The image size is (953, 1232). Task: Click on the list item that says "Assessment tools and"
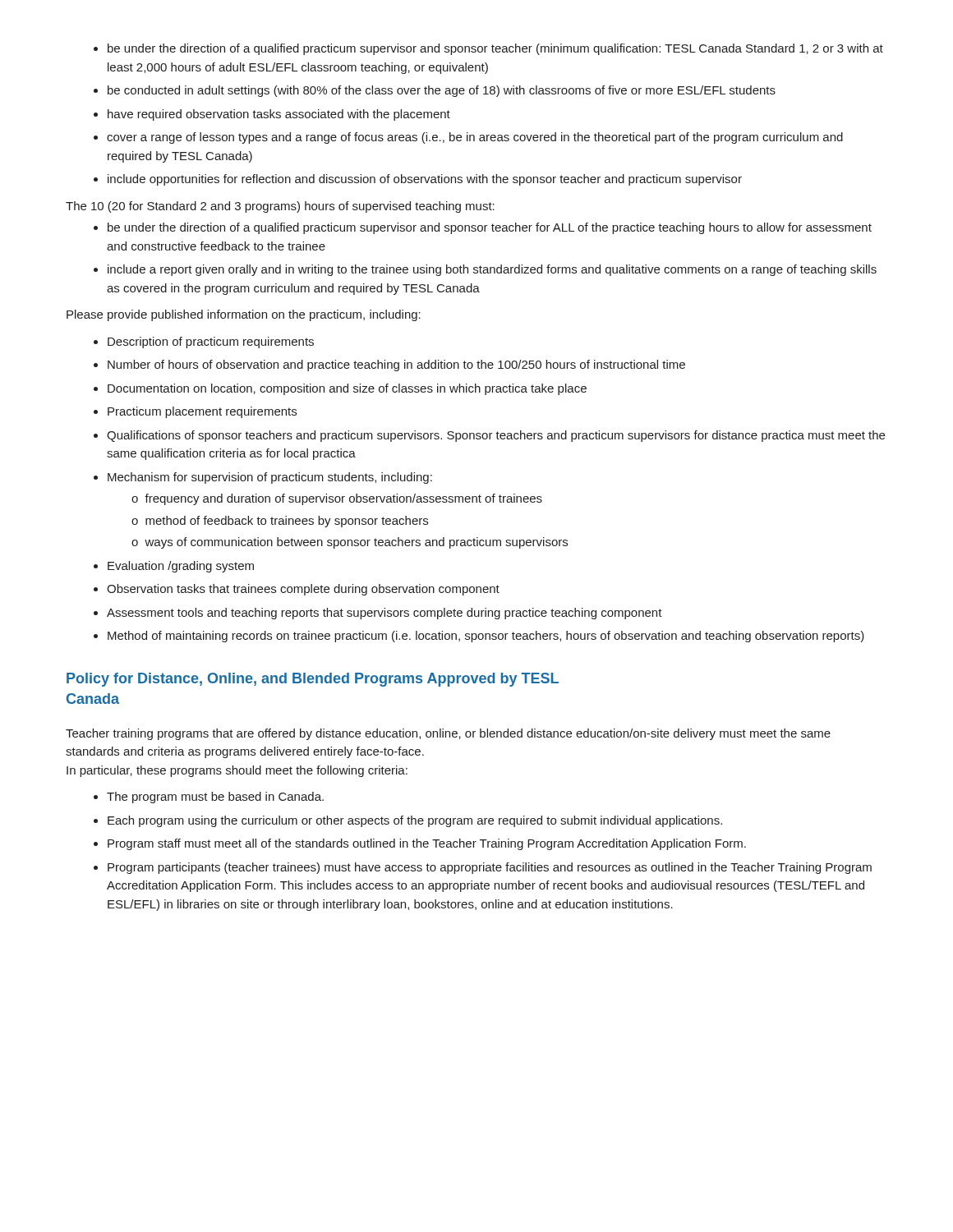coord(497,613)
